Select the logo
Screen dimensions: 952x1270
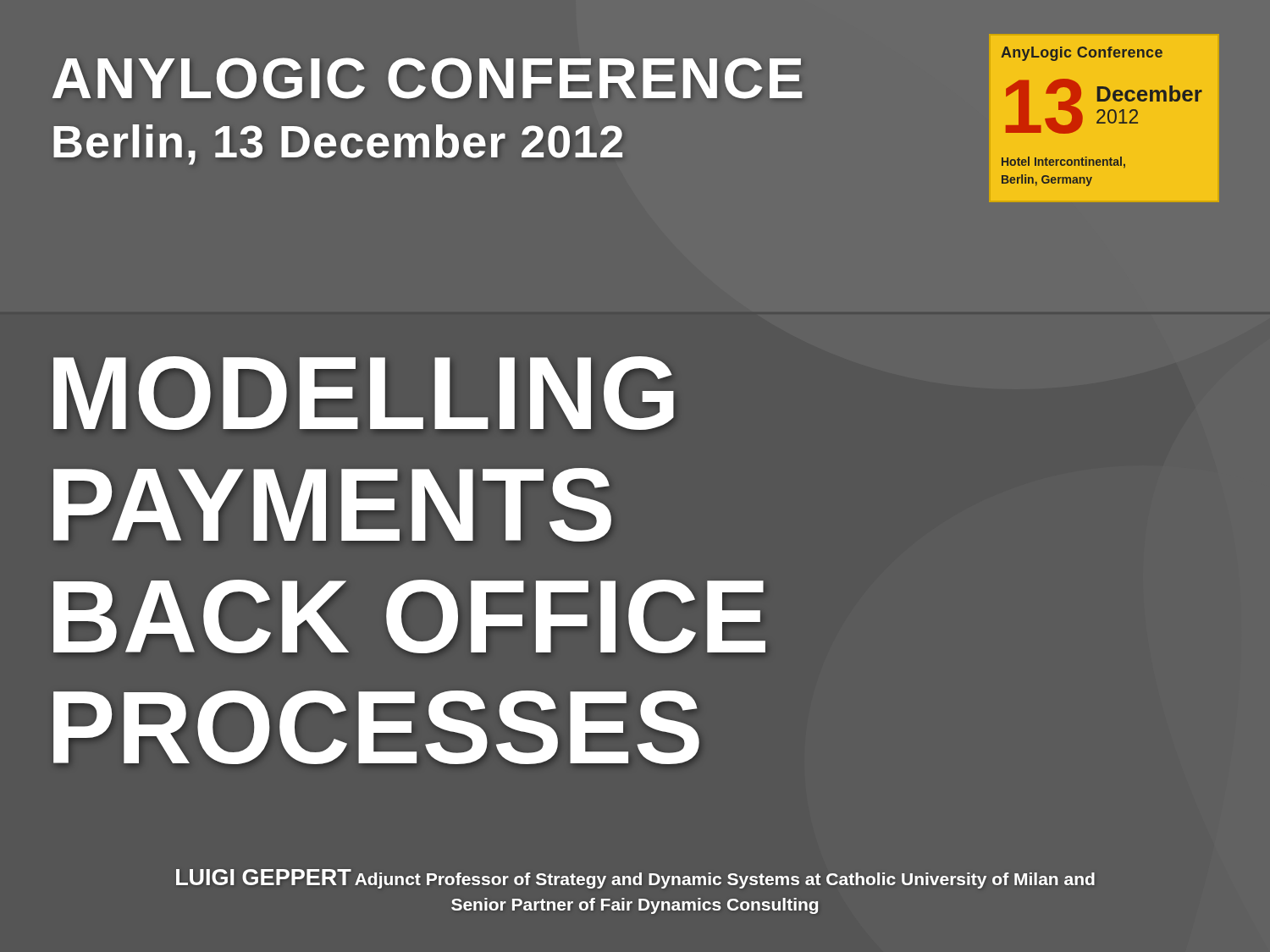[x=1104, y=118]
